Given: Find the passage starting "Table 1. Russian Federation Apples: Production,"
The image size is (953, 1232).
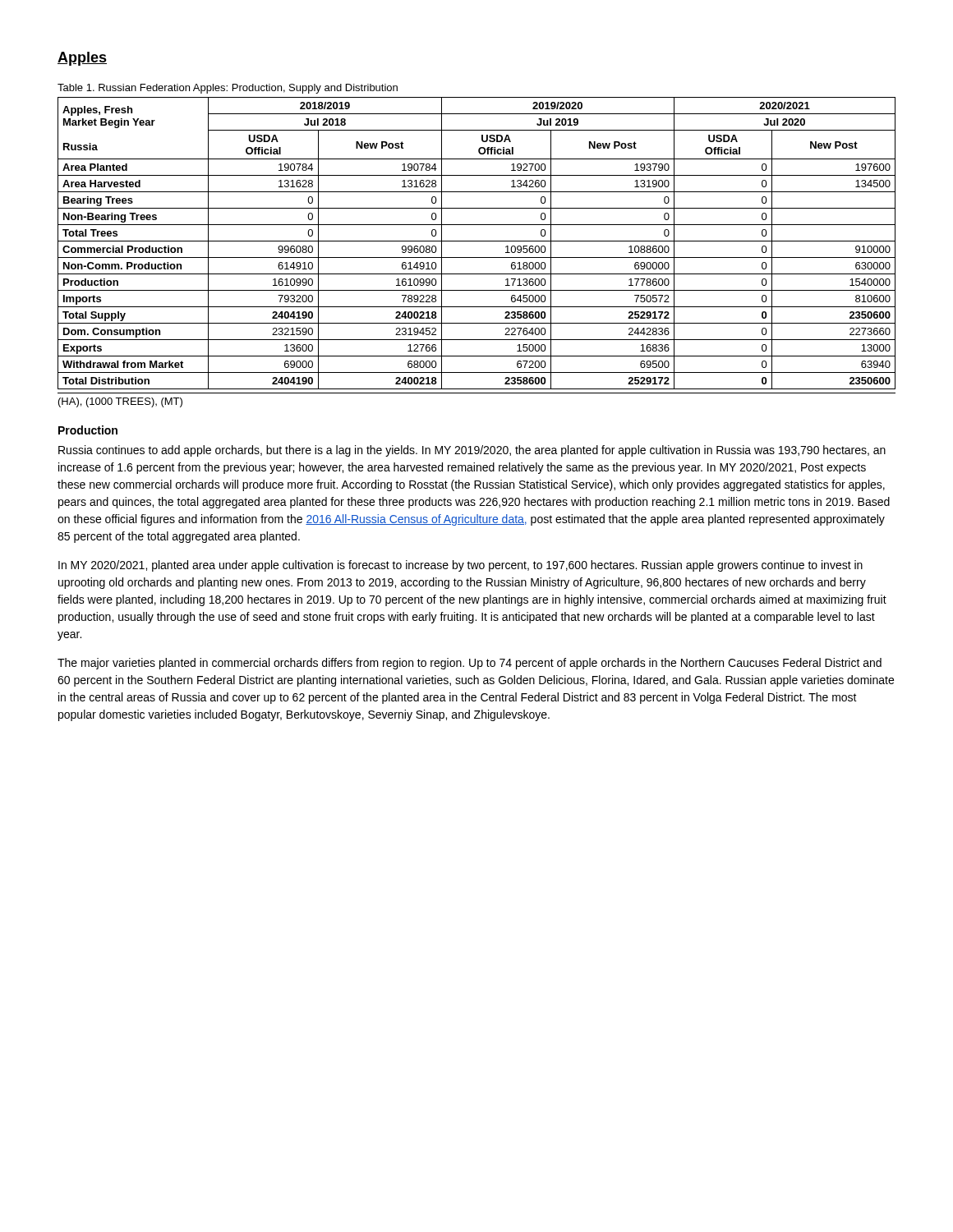Looking at the screenshot, I should coord(228,87).
